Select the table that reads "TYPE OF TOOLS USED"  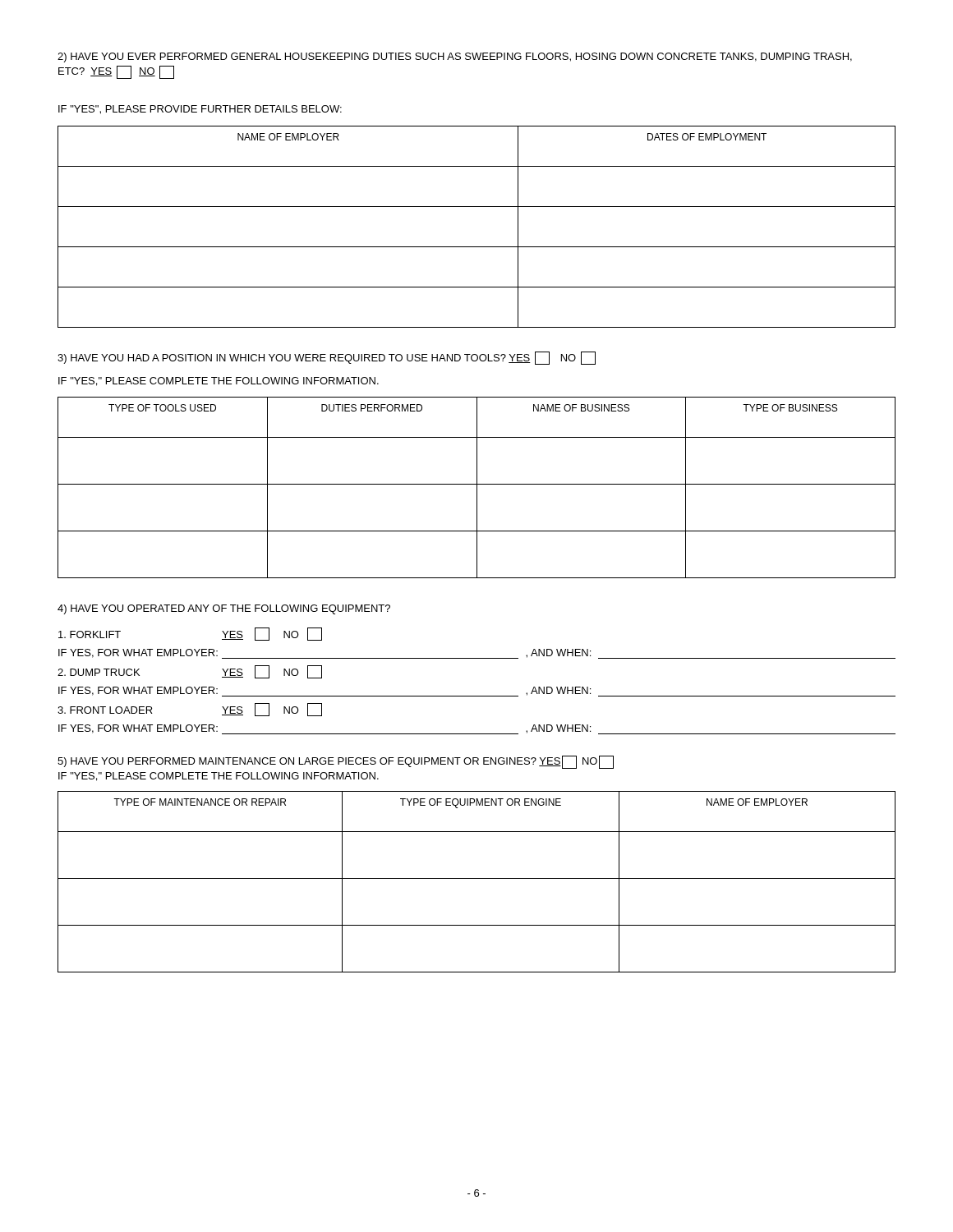tap(476, 487)
